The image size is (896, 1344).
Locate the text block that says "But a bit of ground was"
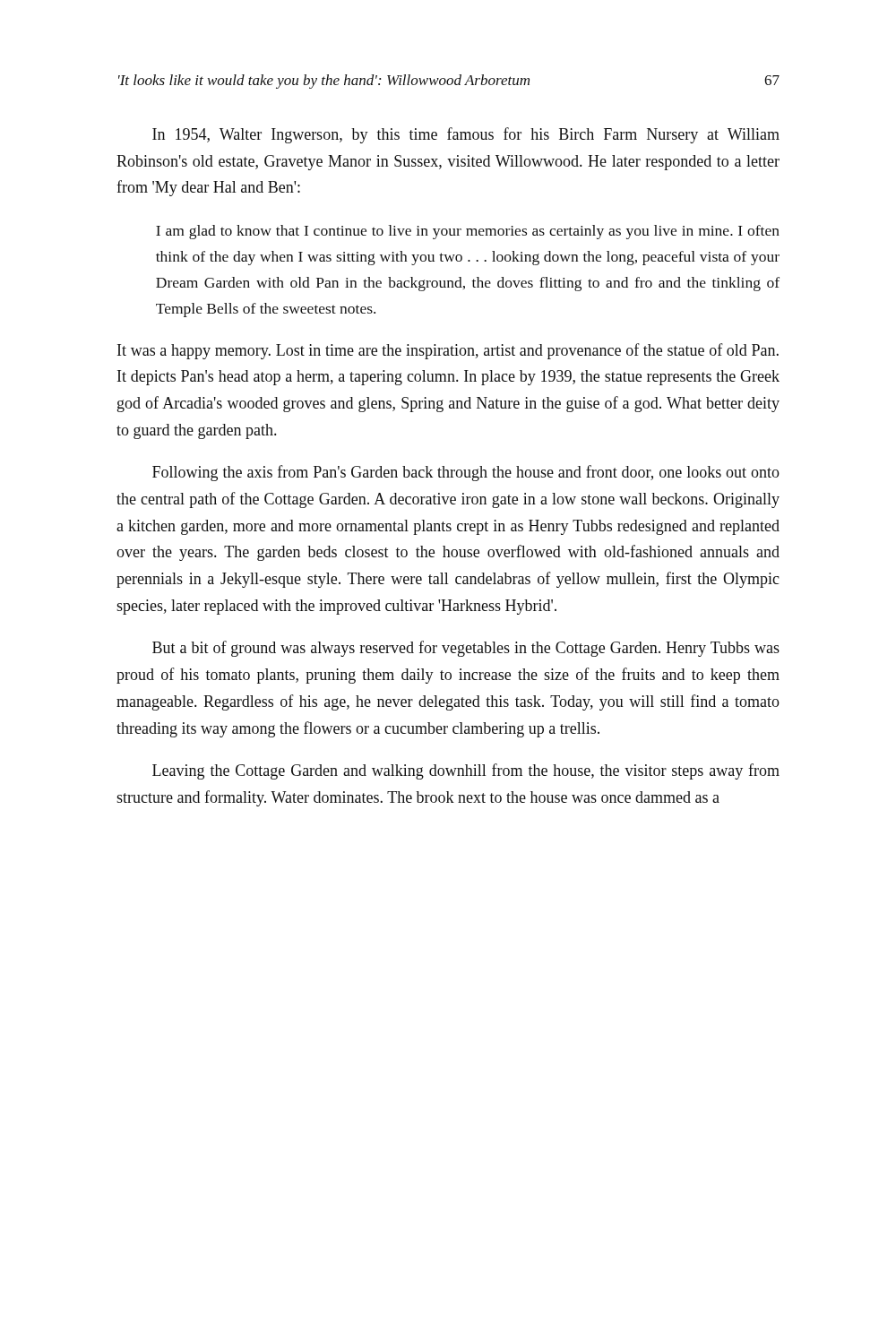click(x=448, y=689)
